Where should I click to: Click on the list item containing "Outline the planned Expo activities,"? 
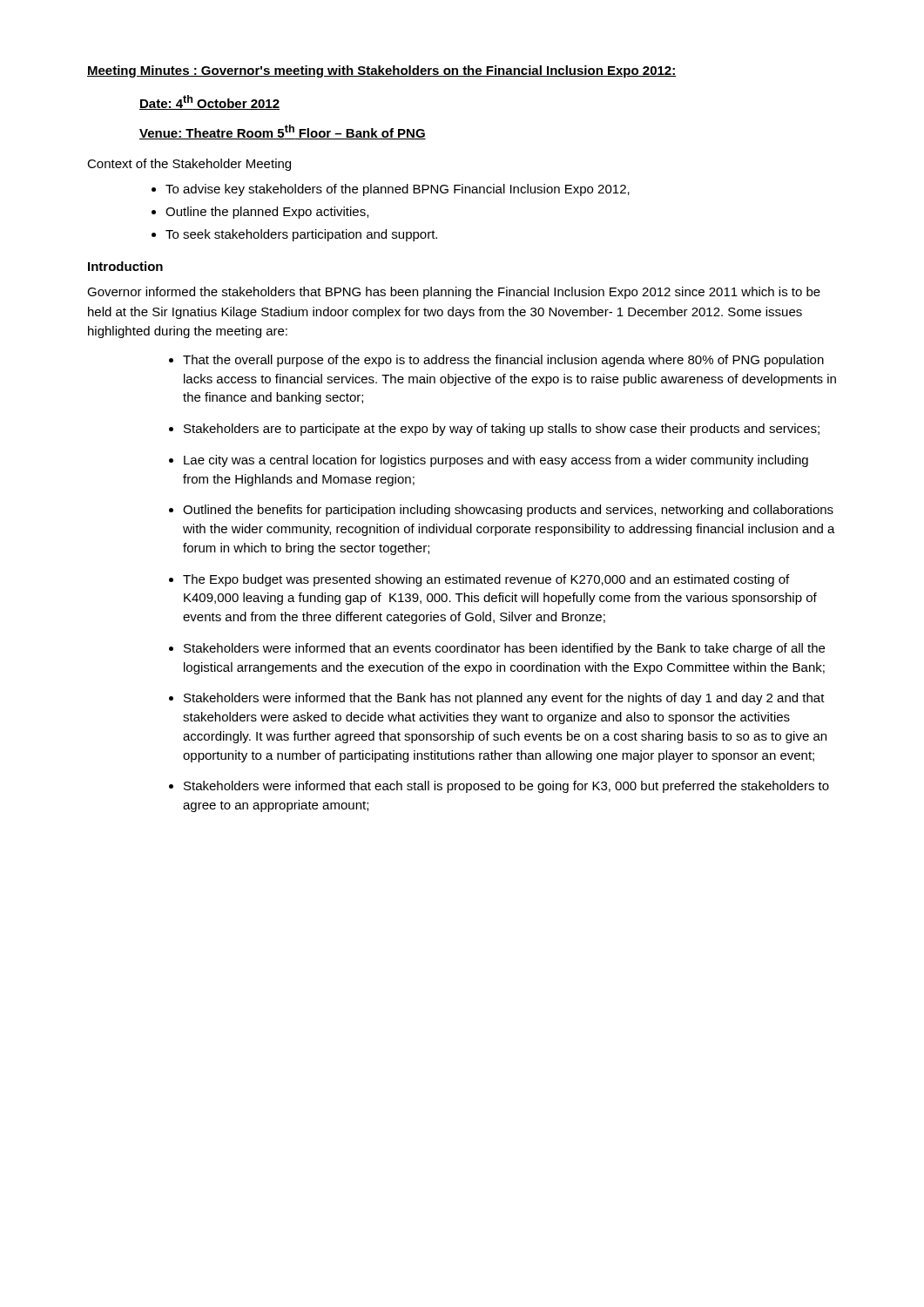260,213
